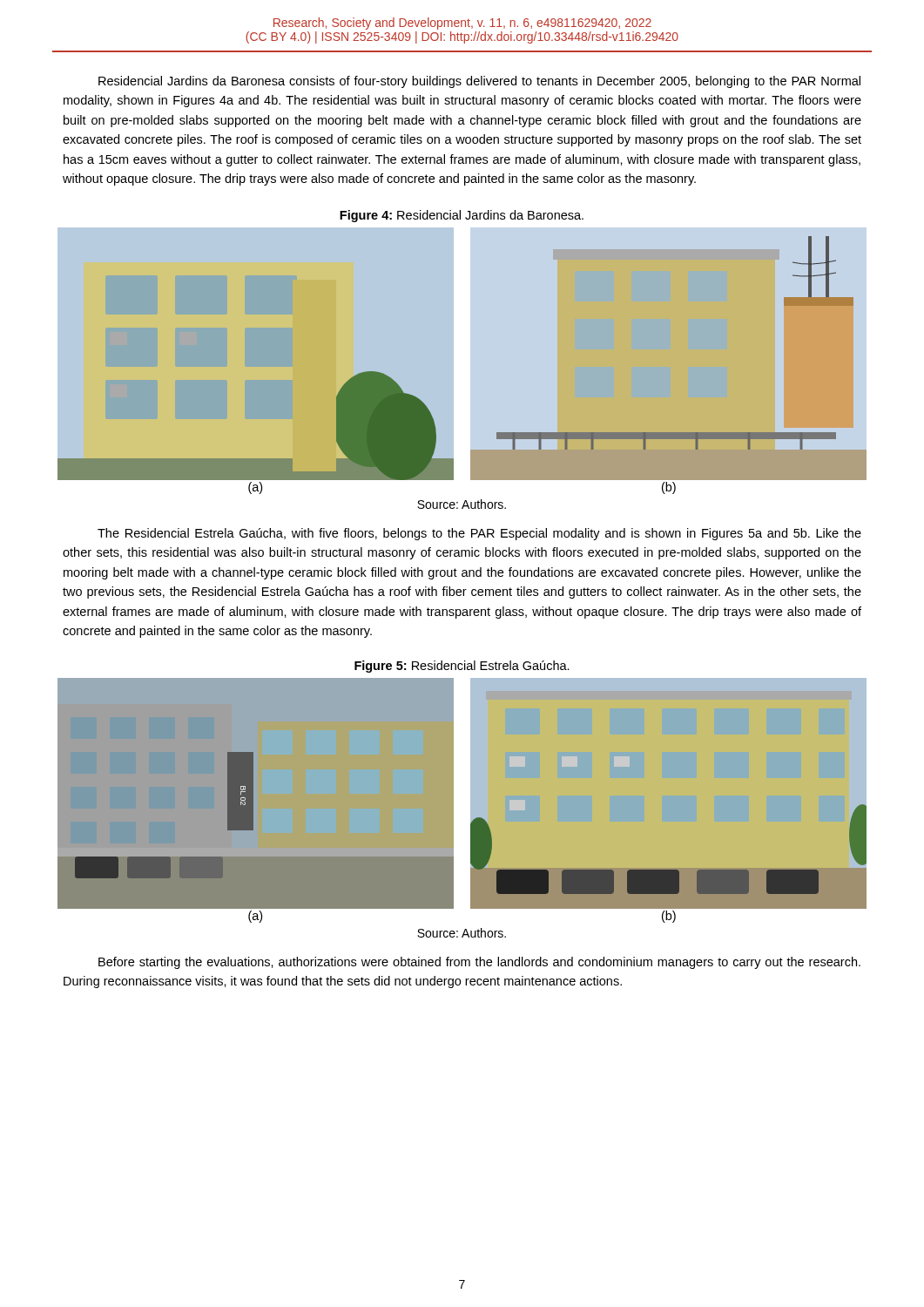Navigate to the region starting "Residencial Jardins da Baronesa consists of four-story buildings"

coord(462,130)
